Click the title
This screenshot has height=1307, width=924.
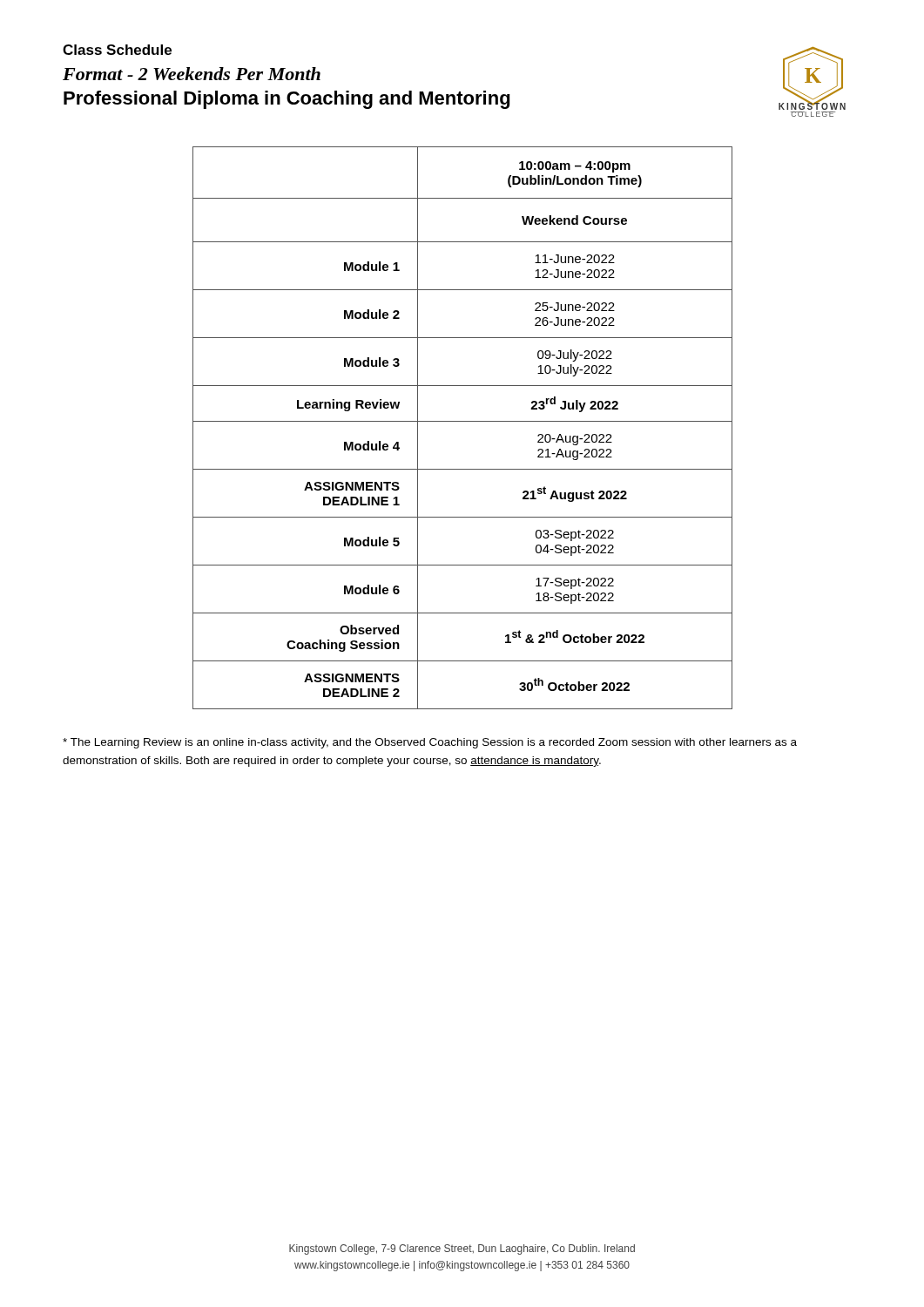click(287, 86)
